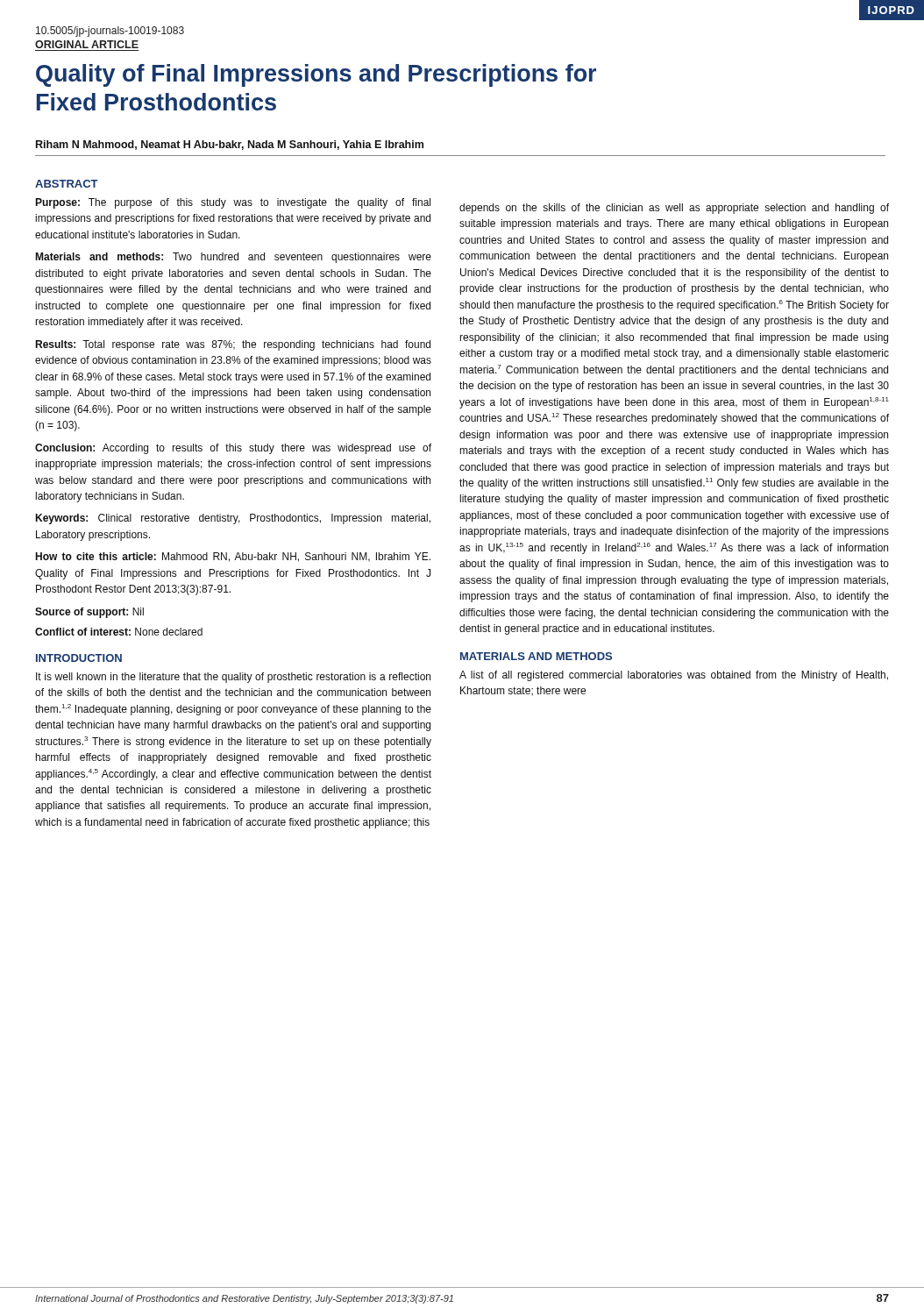Click the passage that begins "depends on the skills of the clinician"

674,418
